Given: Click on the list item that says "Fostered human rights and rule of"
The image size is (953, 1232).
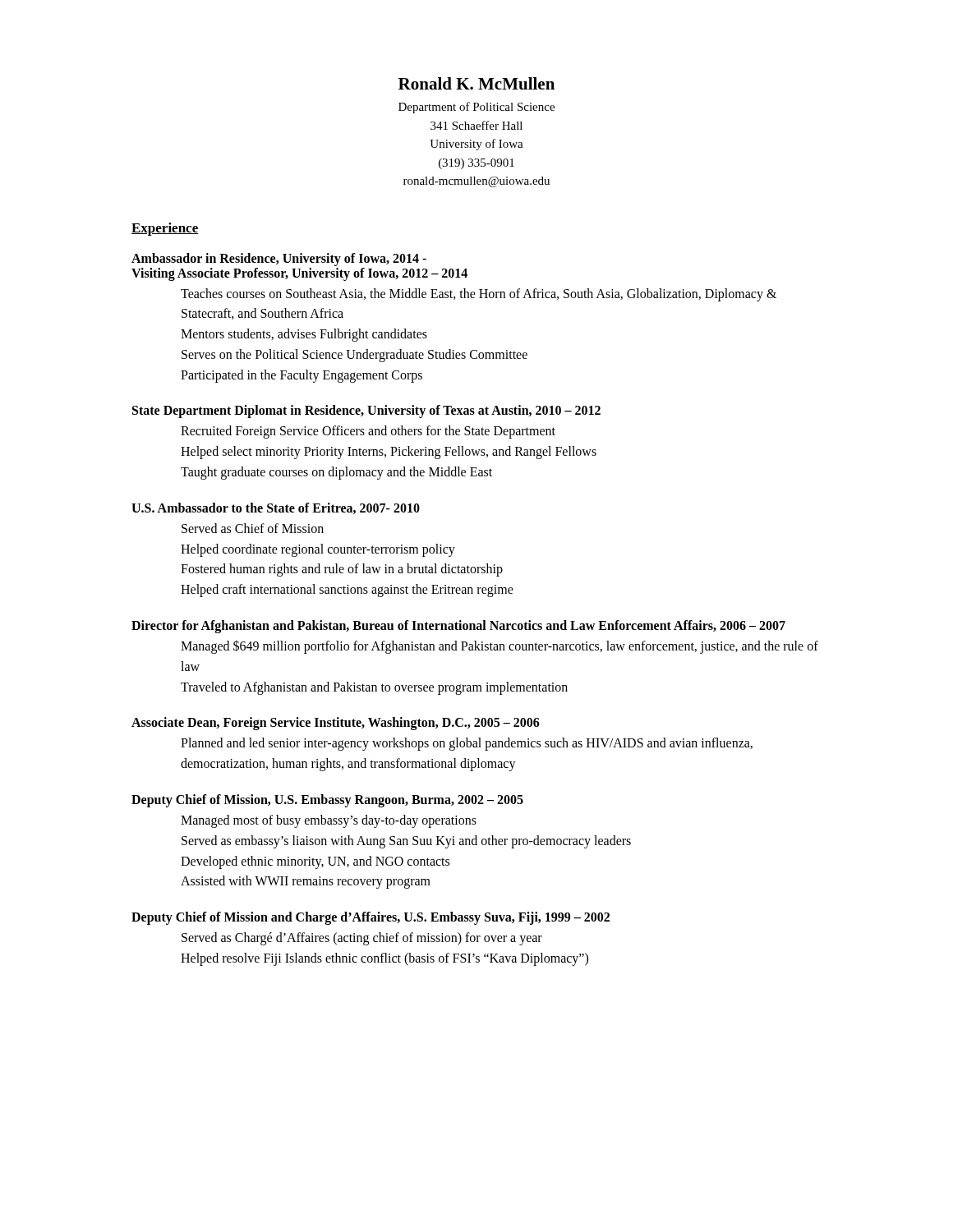Looking at the screenshot, I should click(x=501, y=570).
